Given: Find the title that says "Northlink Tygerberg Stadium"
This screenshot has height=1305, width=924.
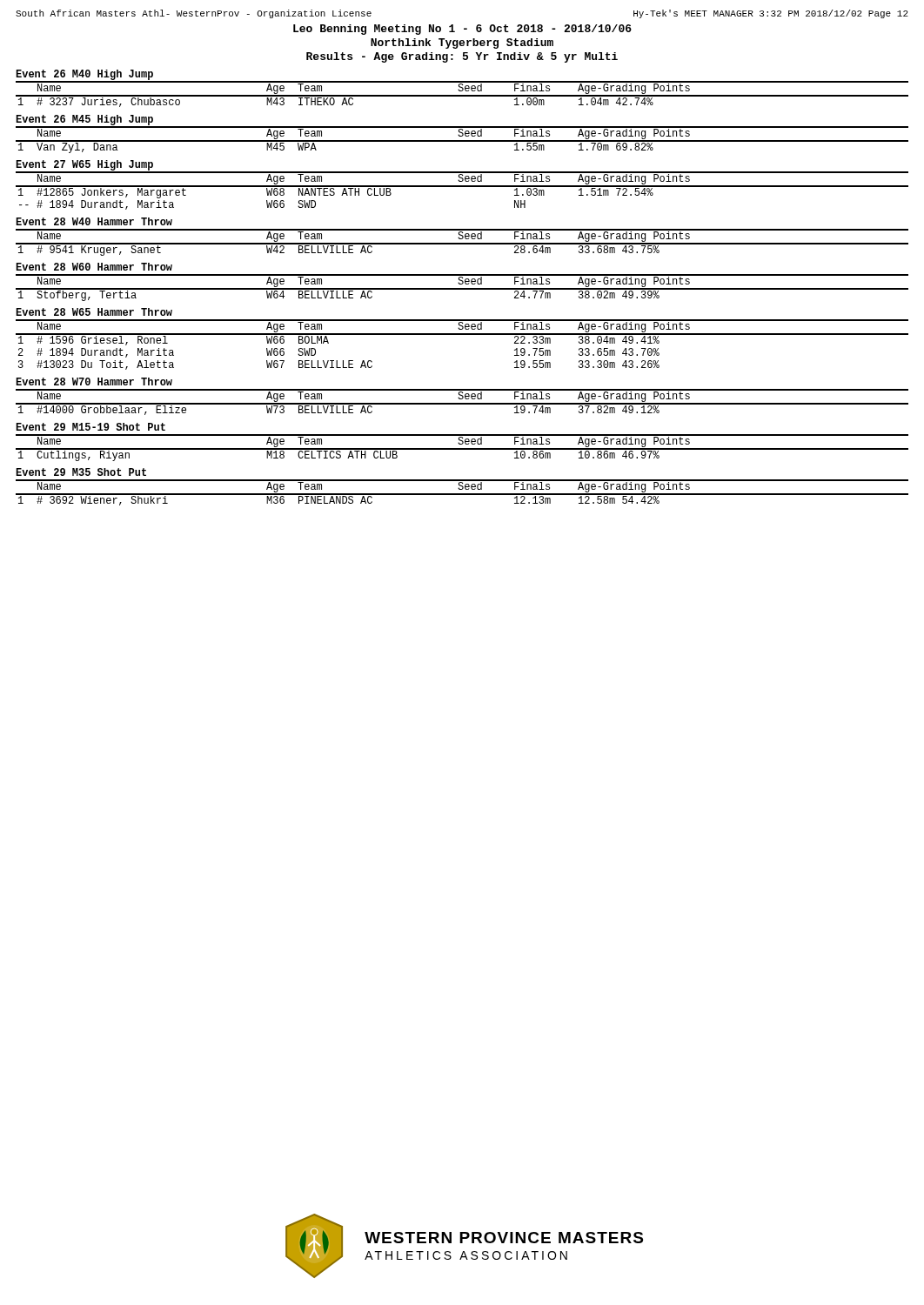Looking at the screenshot, I should (462, 43).
